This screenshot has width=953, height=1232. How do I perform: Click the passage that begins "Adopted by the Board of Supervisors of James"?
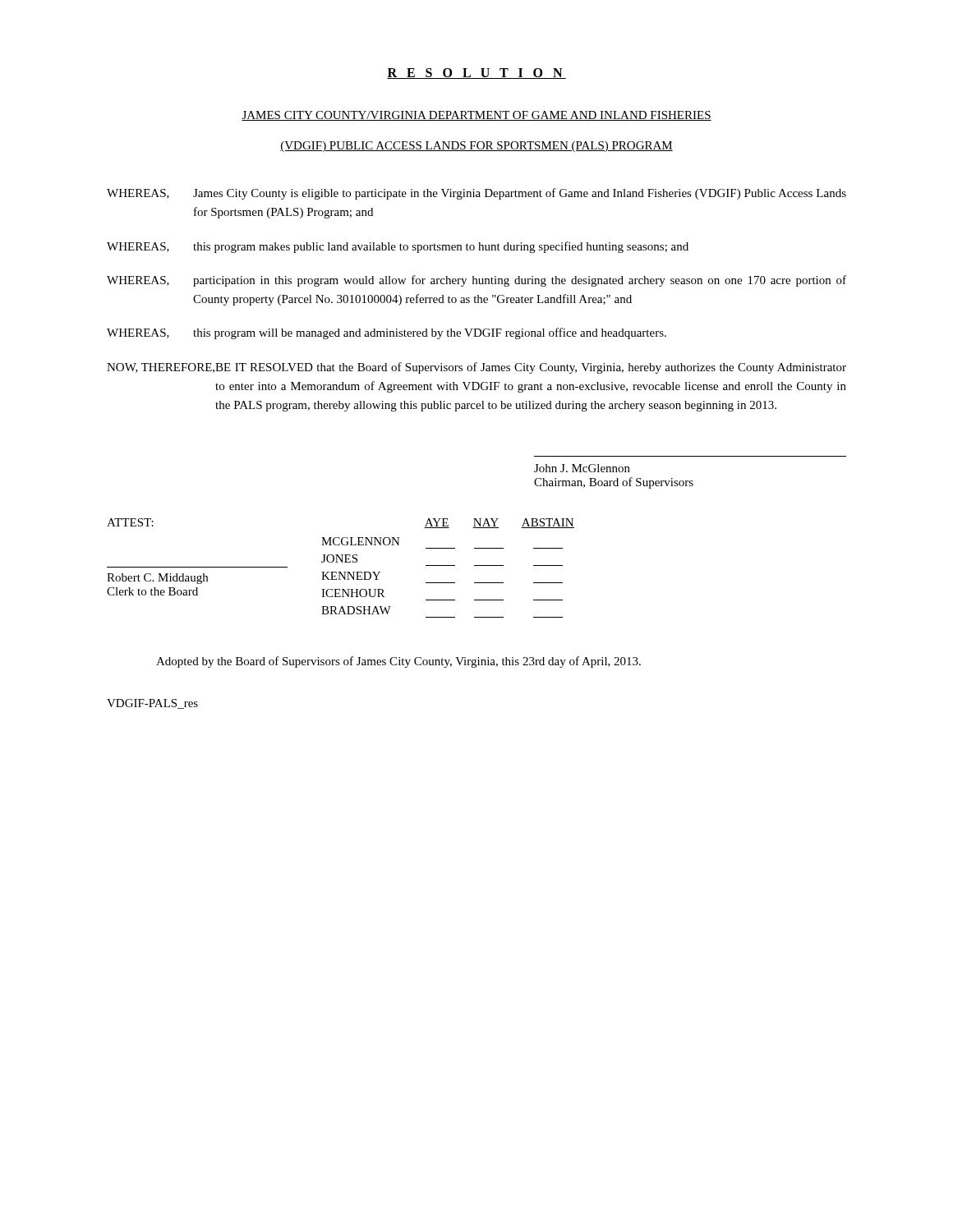pyautogui.click(x=399, y=661)
